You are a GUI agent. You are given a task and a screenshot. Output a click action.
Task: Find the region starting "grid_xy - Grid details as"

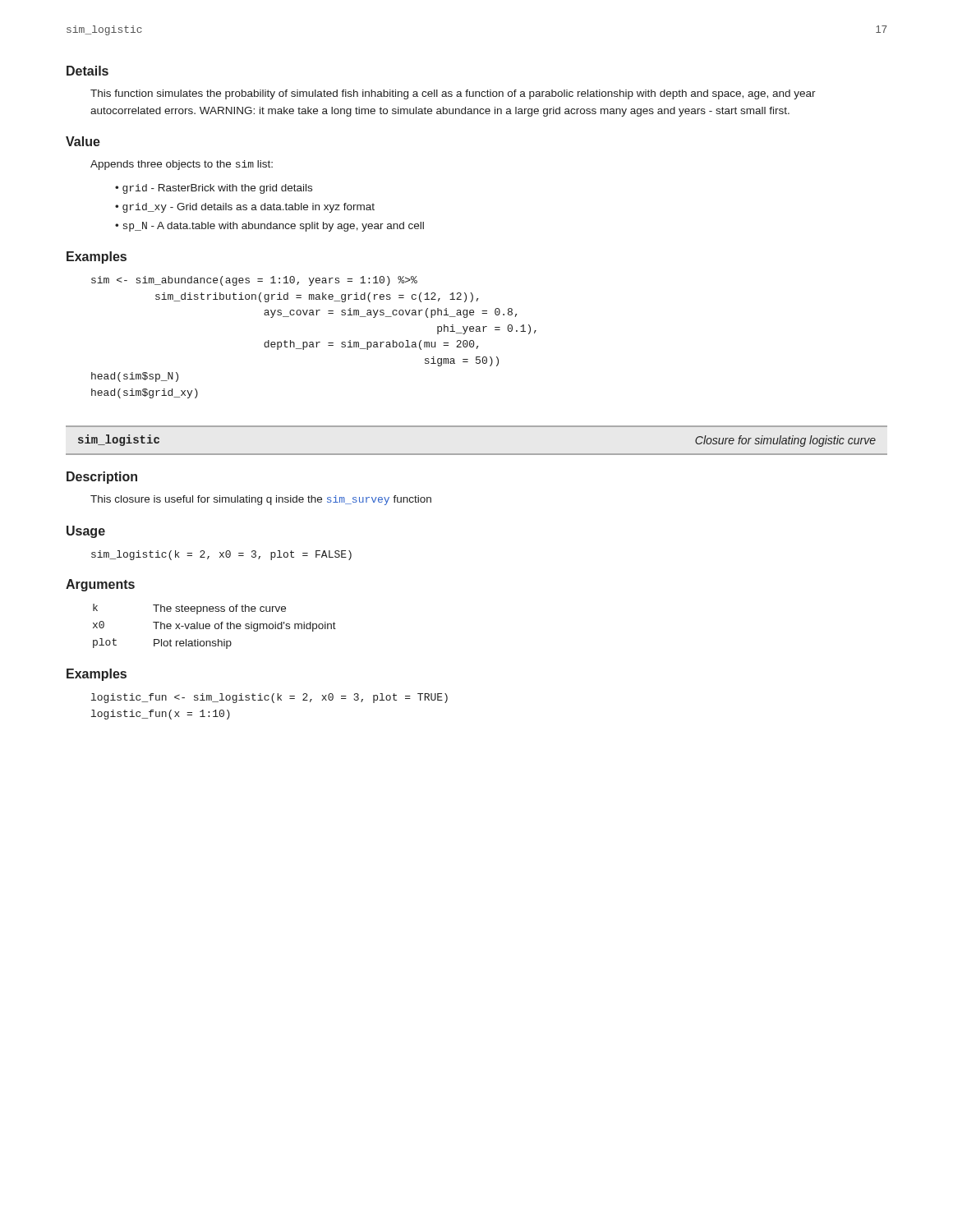click(248, 207)
